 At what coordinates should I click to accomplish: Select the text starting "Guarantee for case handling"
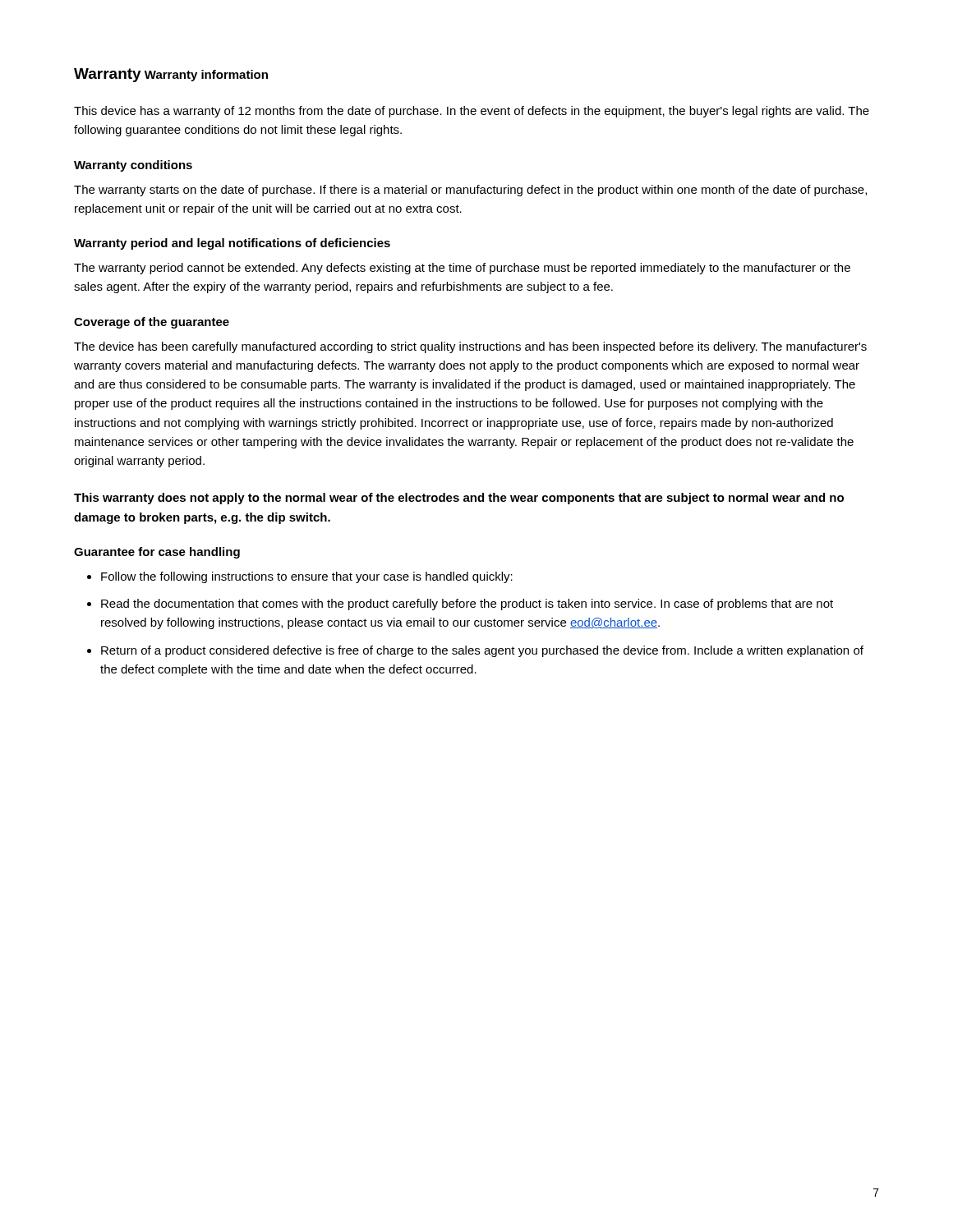click(157, 551)
